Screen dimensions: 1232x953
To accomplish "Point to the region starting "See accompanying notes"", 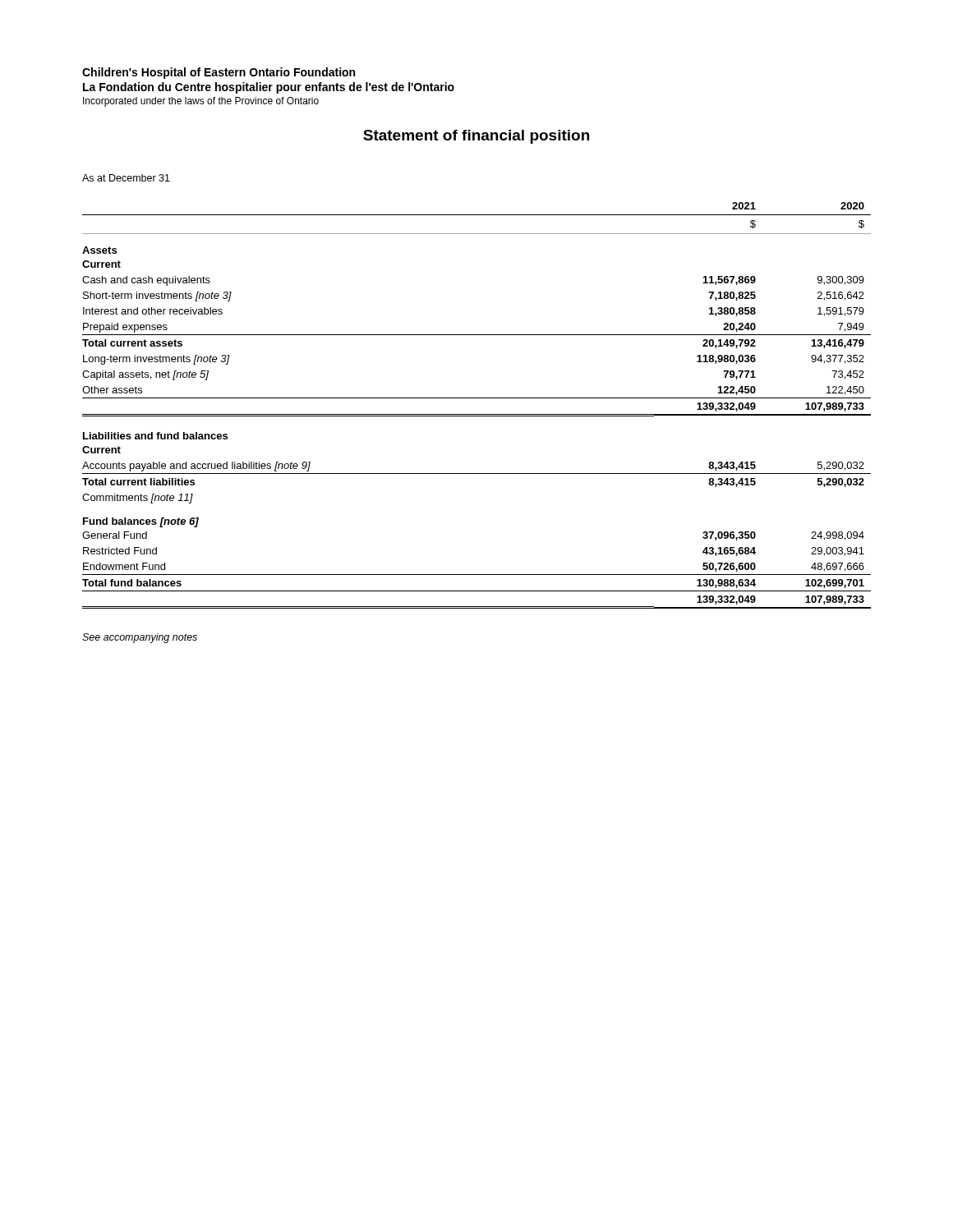I will 140,637.
